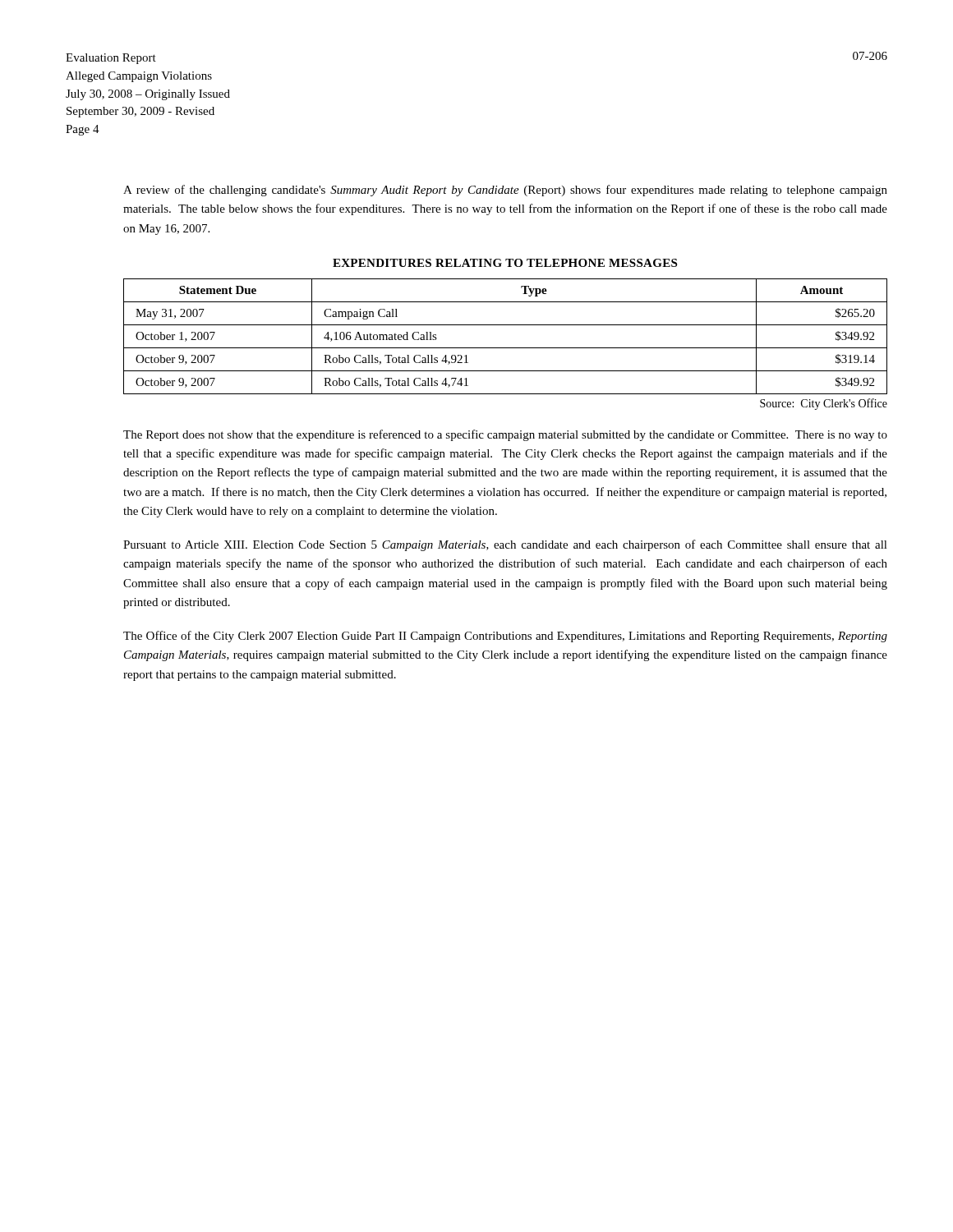This screenshot has height=1232, width=953.
Task: Find the text block containing "A review of the challenging"
Action: coord(505,209)
